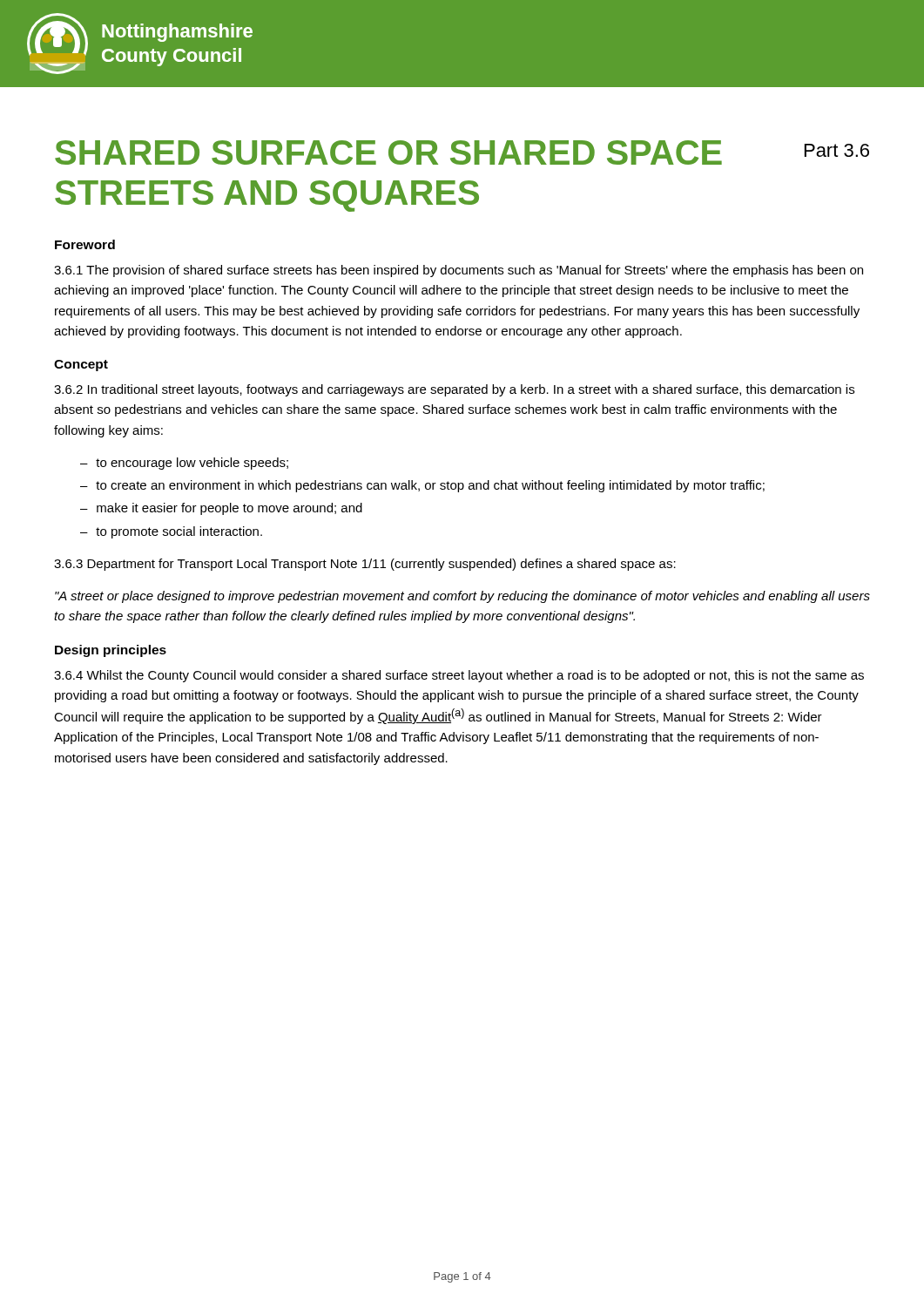Locate the list item with the text "– to create"

[423, 485]
